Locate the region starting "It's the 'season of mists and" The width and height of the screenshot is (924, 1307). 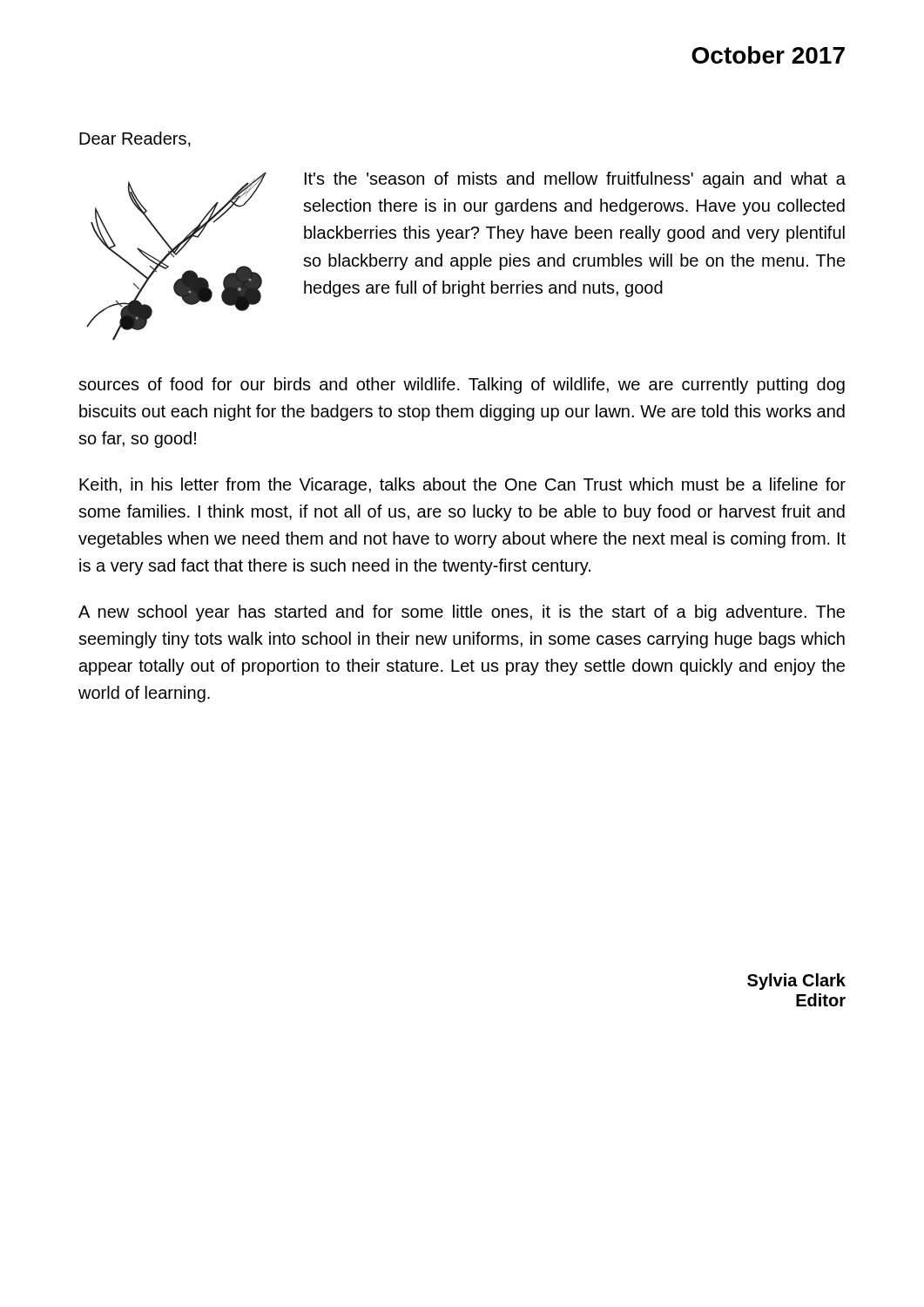click(x=574, y=233)
